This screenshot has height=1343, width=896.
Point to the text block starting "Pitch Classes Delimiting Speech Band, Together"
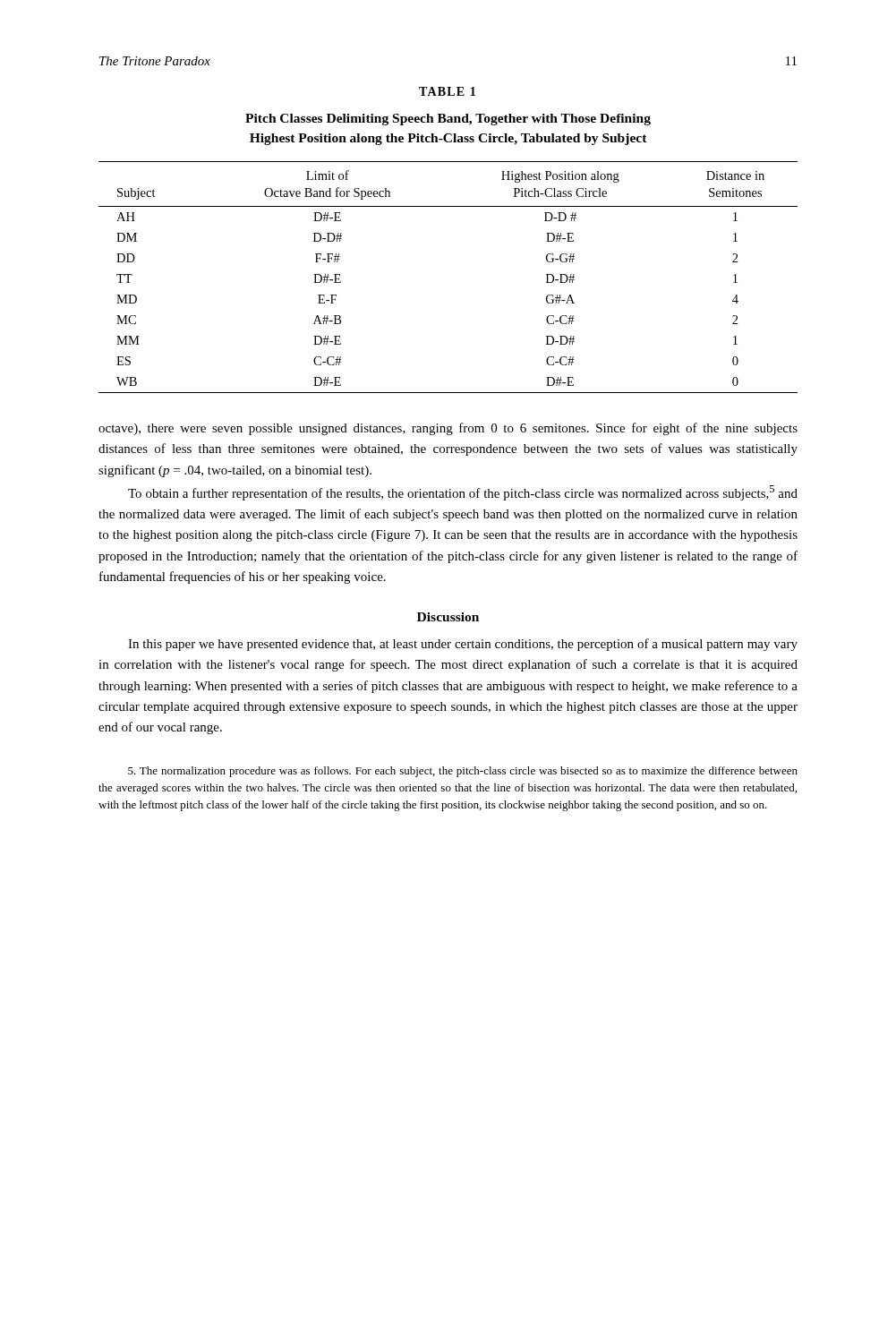point(448,127)
